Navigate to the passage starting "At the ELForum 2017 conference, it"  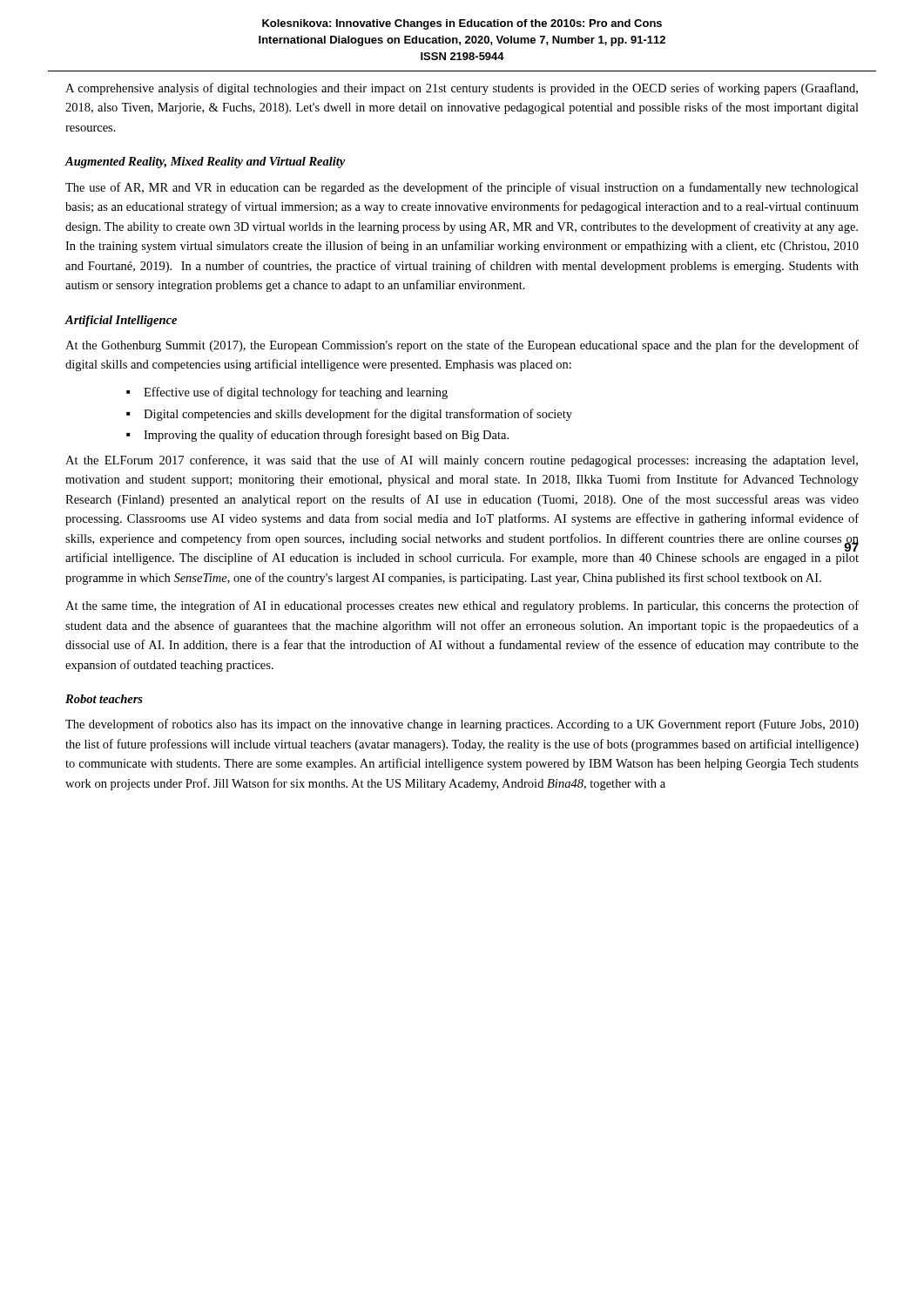coord(462,563)
